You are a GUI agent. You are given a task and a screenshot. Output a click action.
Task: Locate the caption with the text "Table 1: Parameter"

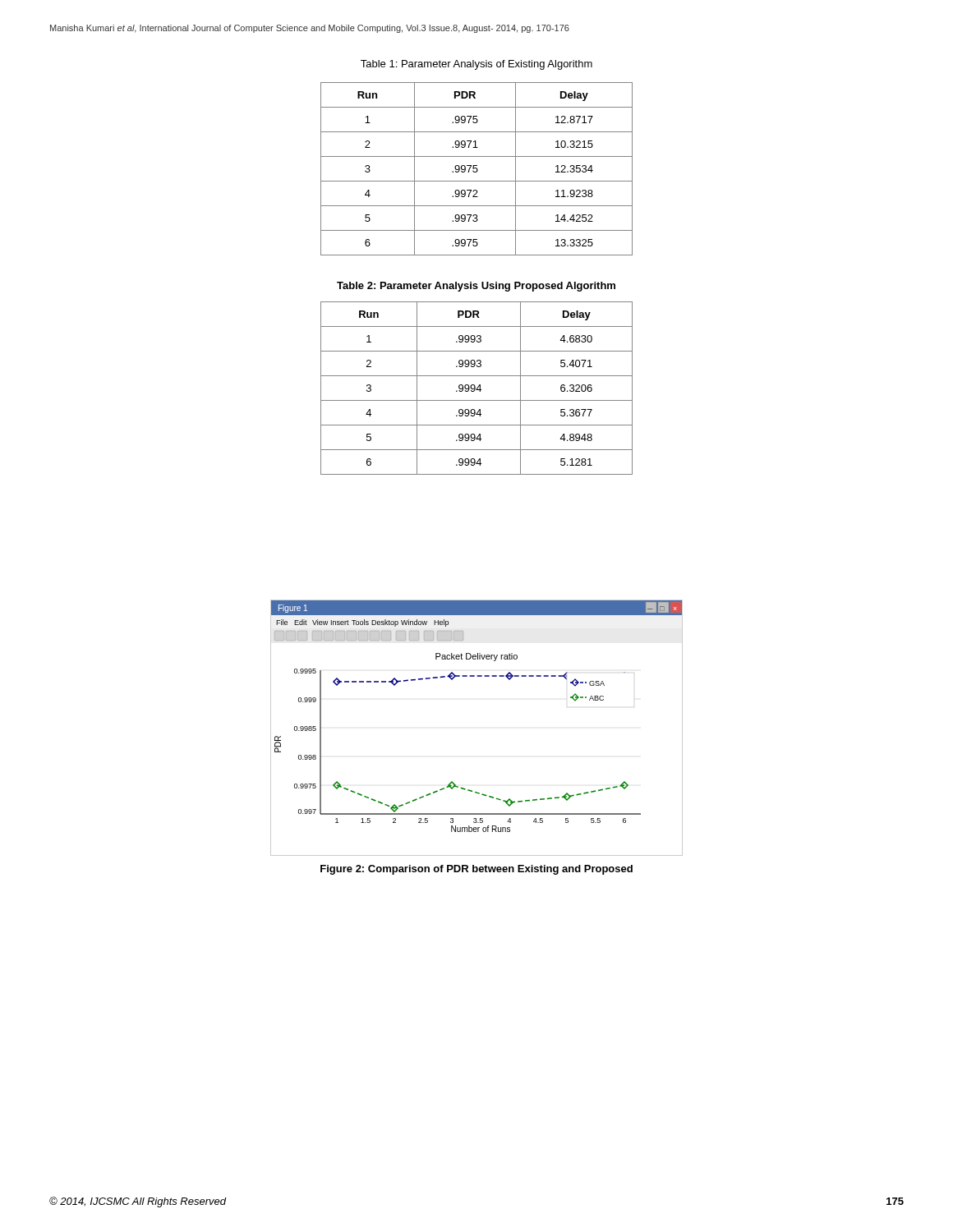[476, 64]
